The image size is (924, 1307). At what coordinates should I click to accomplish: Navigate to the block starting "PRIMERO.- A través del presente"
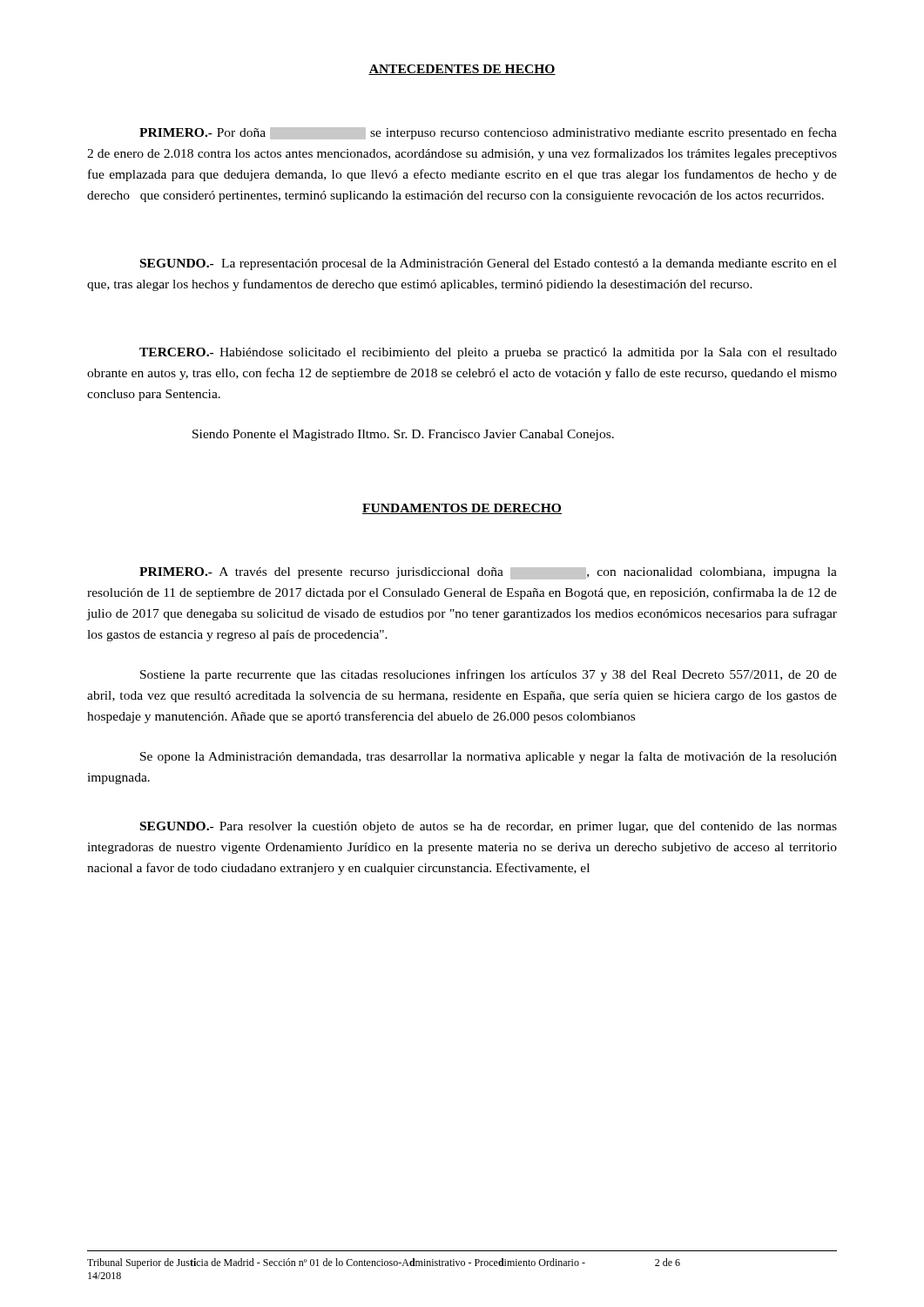tap(462, 603)
